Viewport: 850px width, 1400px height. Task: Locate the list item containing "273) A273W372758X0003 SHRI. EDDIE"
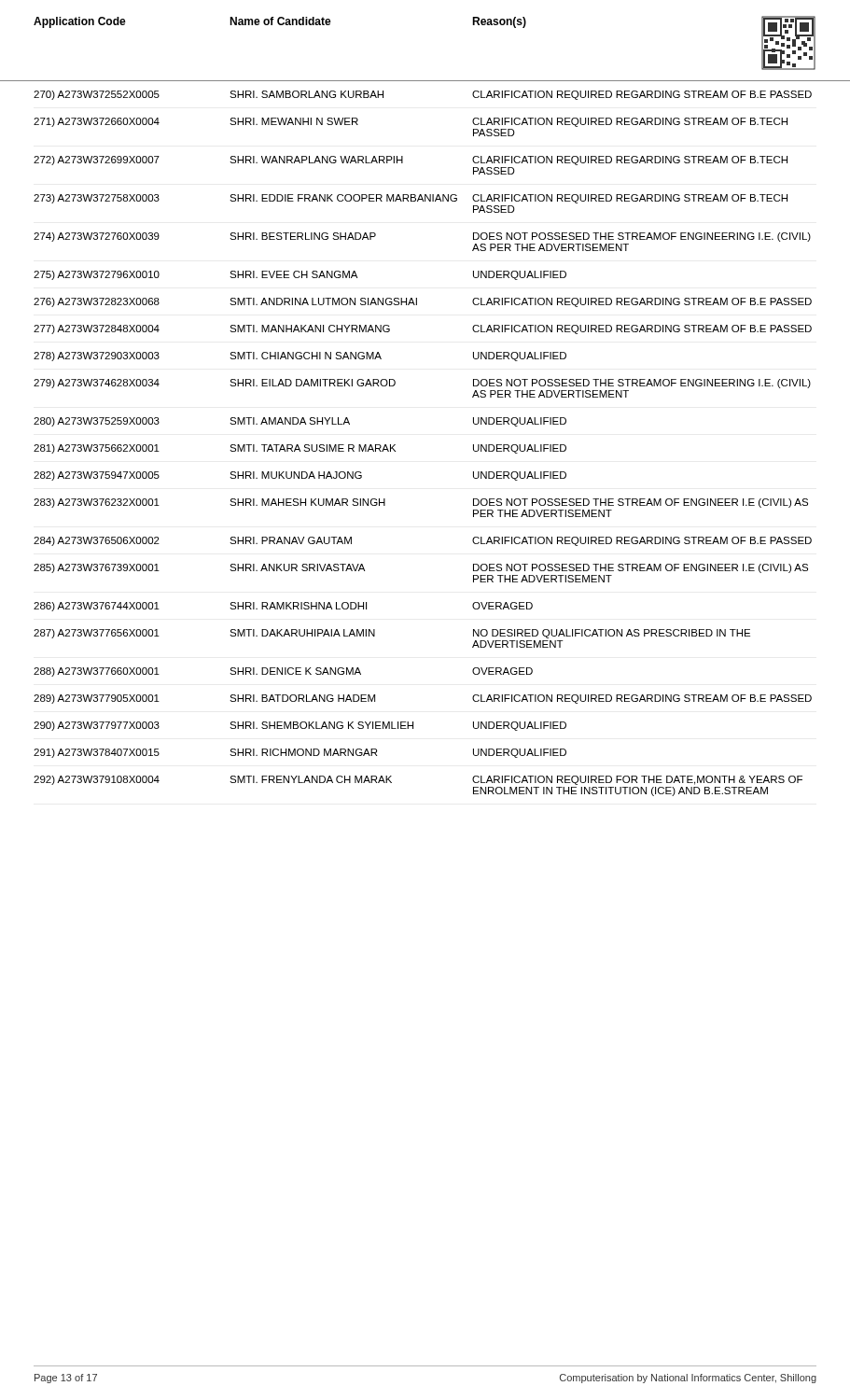point(425,203)
